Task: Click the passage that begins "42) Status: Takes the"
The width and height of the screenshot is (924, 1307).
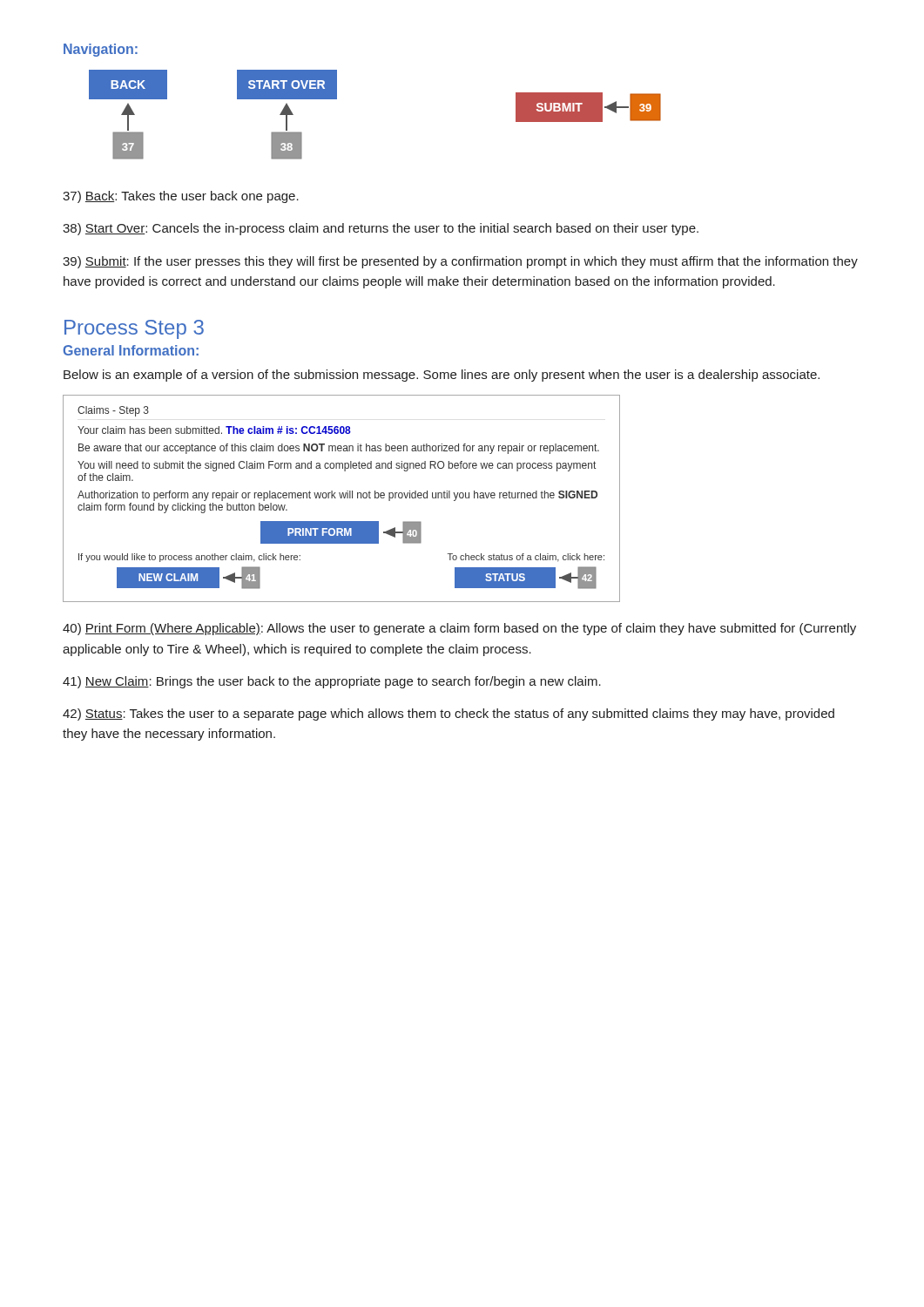Action: pyautogui.click(x=449, y=723)
